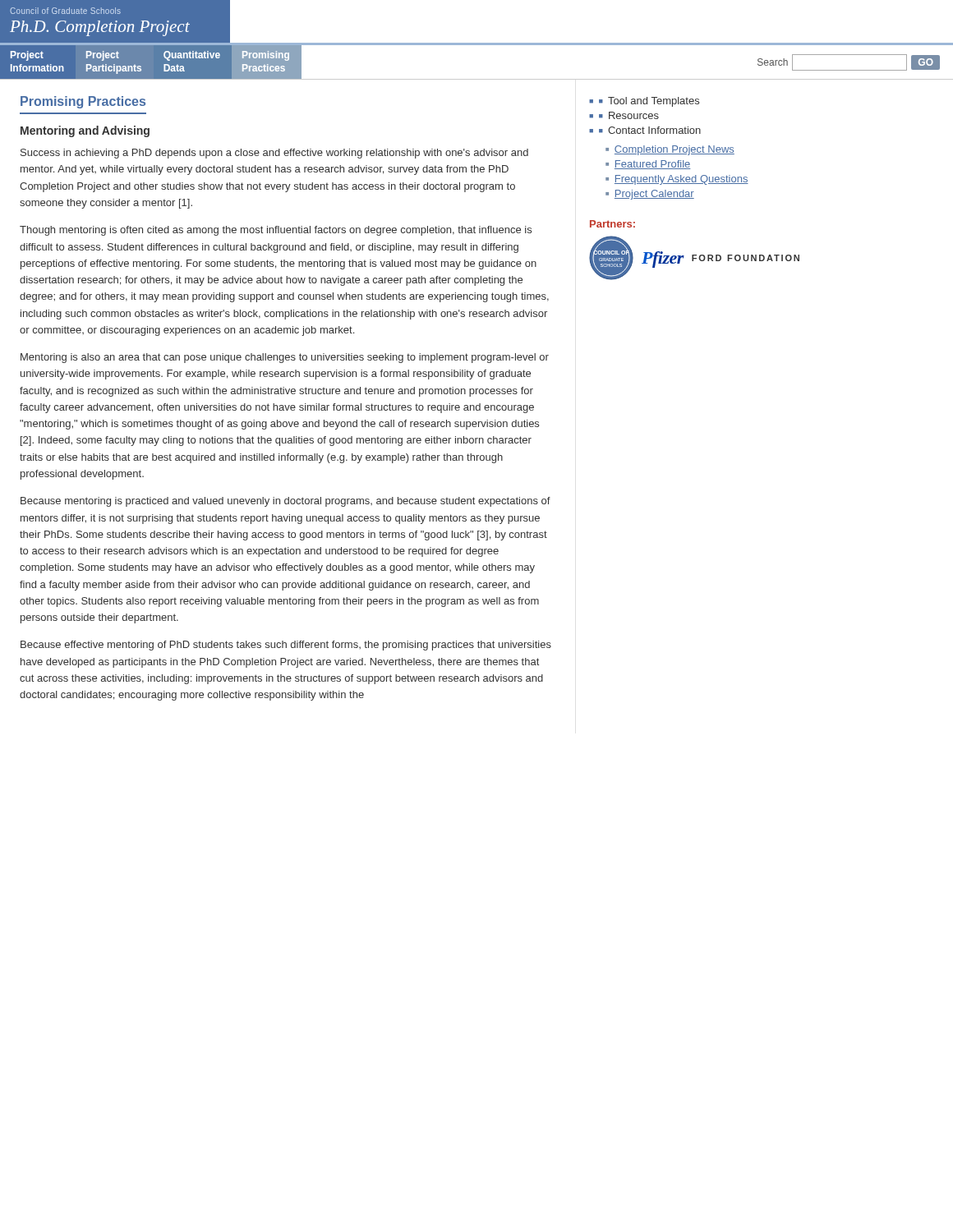Image resolution: width=953 pixels, height=1232 pixels.
Task: Locate the text "■ Contact Information"
Action: (650, 130)
